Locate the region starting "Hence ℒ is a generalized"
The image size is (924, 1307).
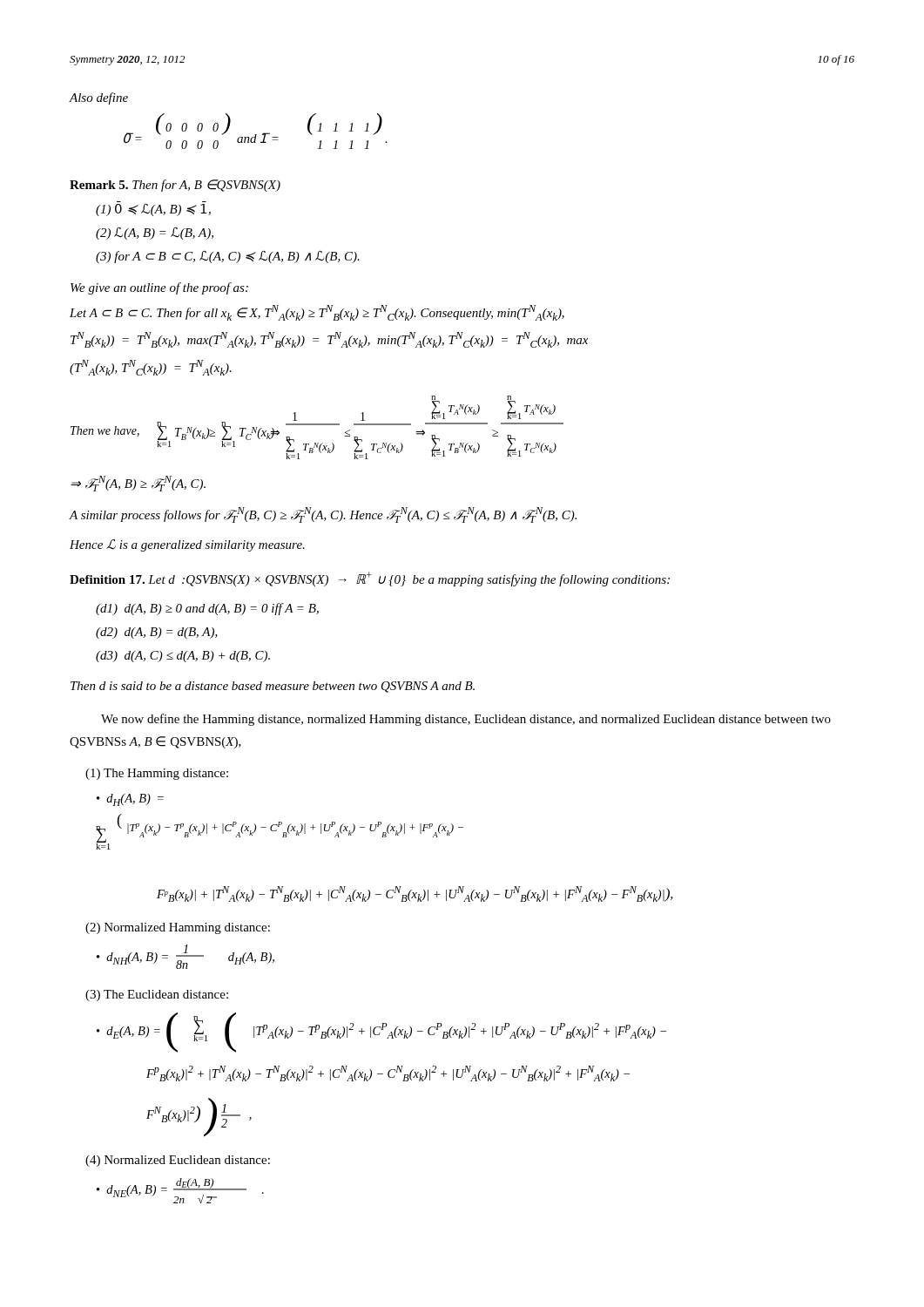point(188,544)
